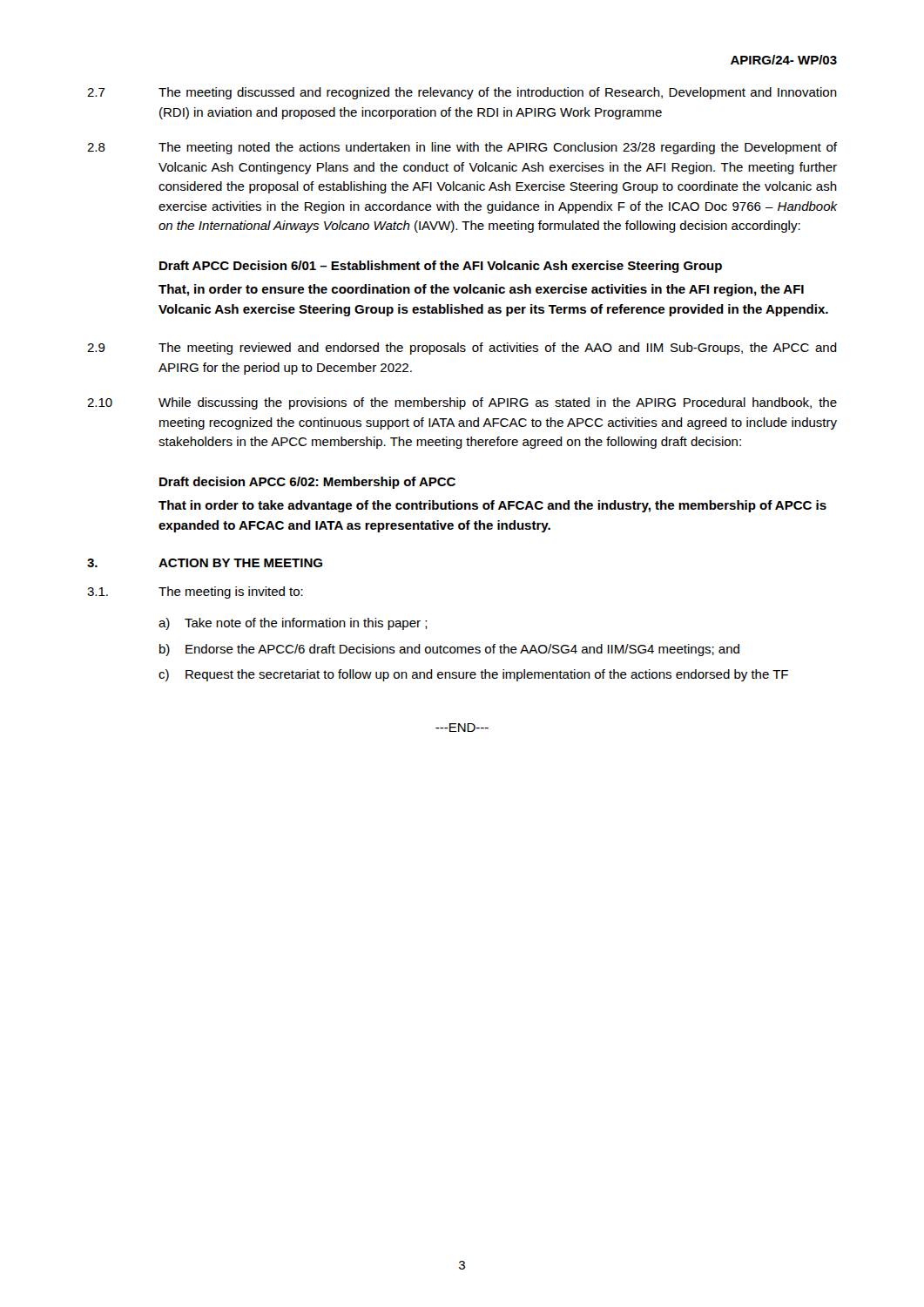Image resolution: width=924 pixels, height=1307 pixels.
Task: Locate the block of text that opens with "Draft decision APCC 6/02: Membership"
Action: point(498,503)
